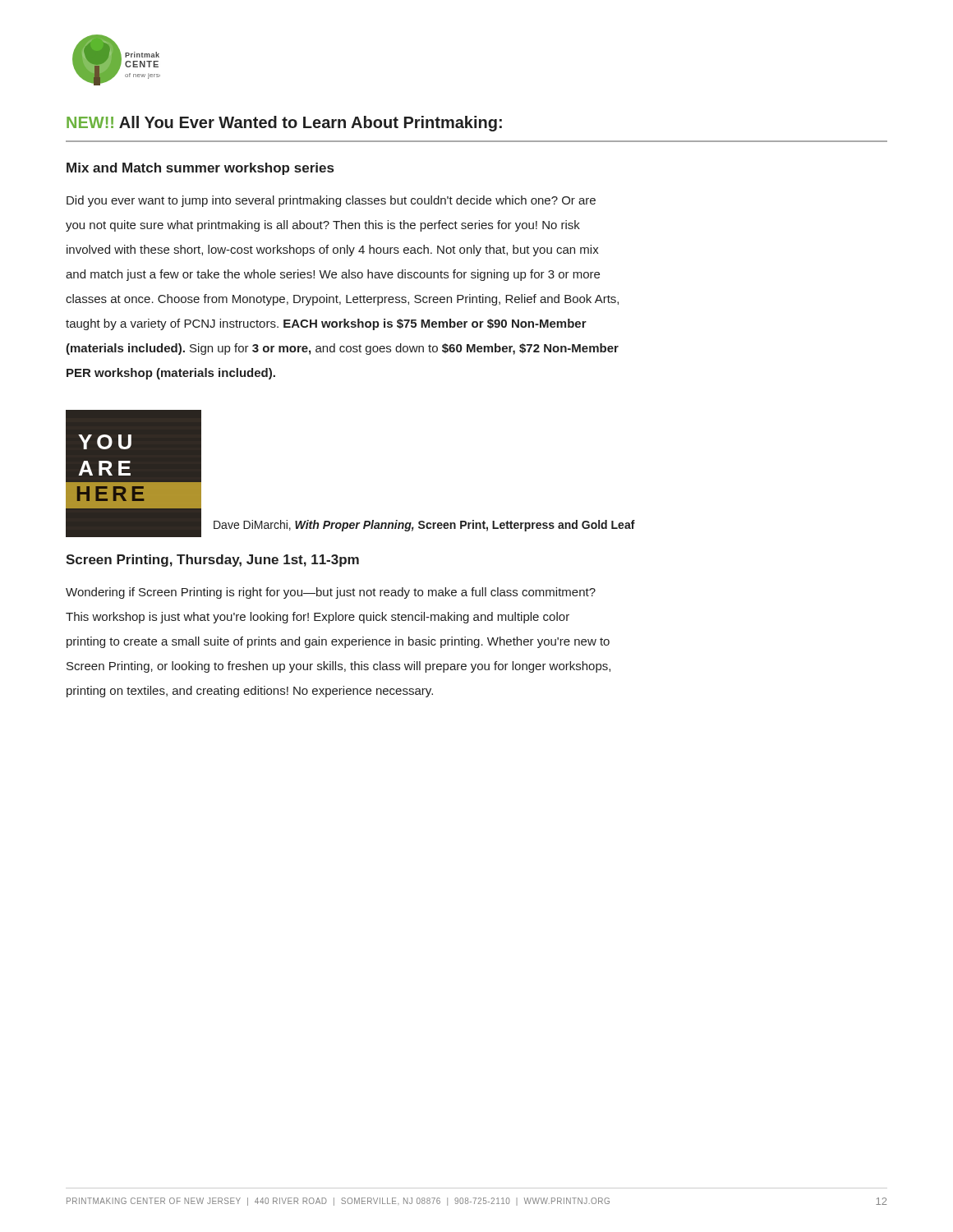Click on the photo

[134, 474]
